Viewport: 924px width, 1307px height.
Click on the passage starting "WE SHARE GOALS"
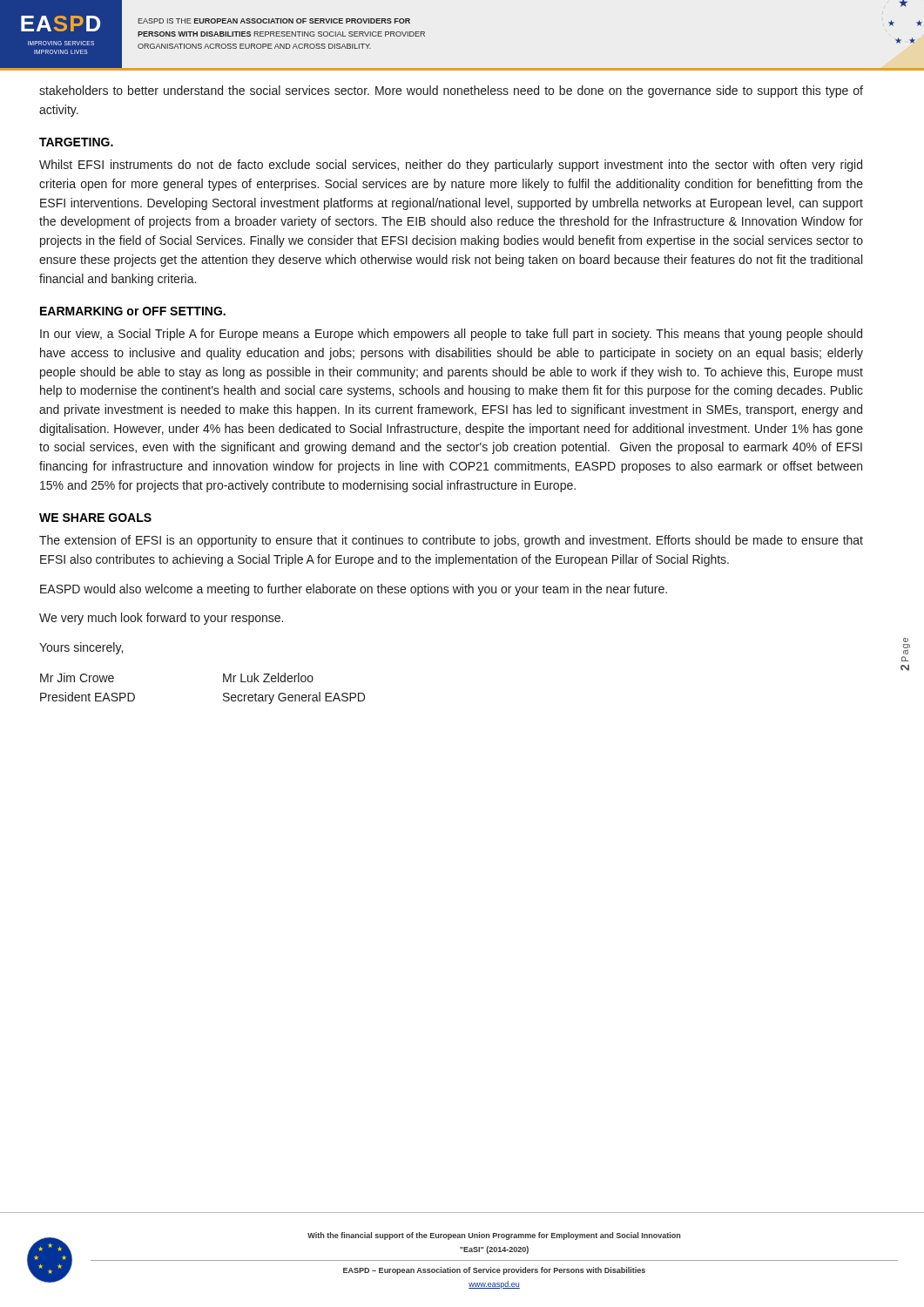click(95, 518)
